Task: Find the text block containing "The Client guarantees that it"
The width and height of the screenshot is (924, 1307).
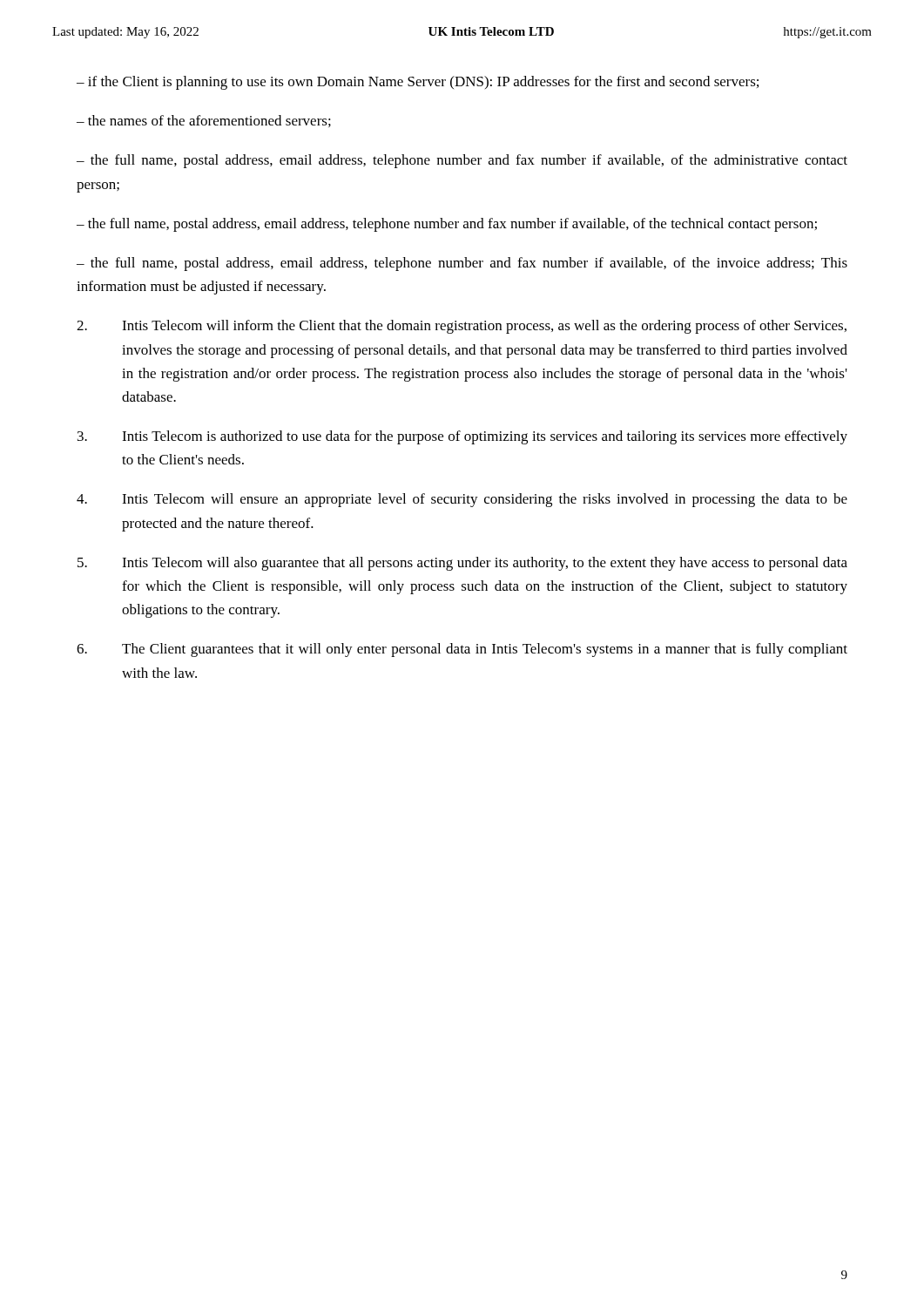Action: pos(462,661)
